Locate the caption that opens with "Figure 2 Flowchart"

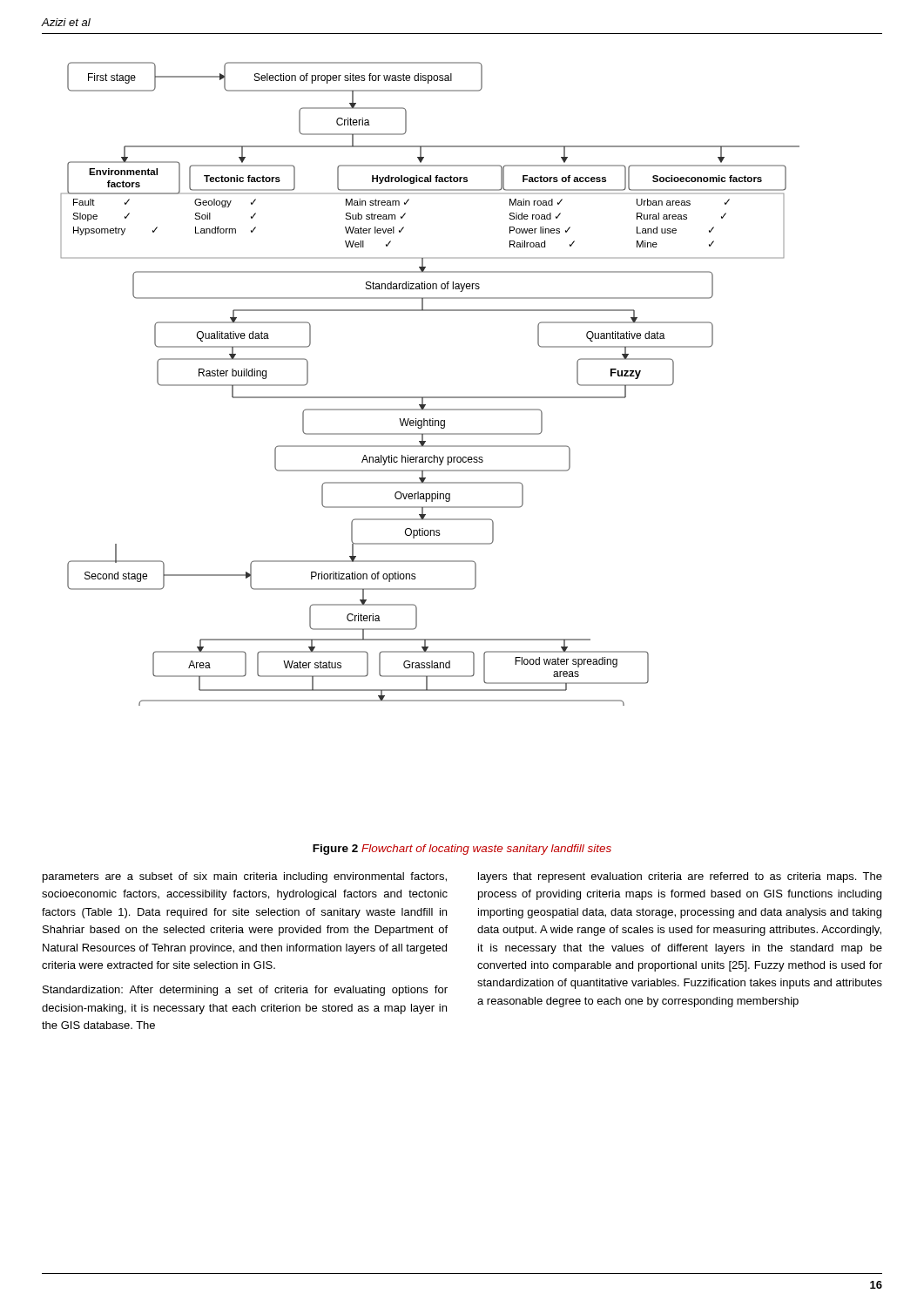click(x=462, y=848)
